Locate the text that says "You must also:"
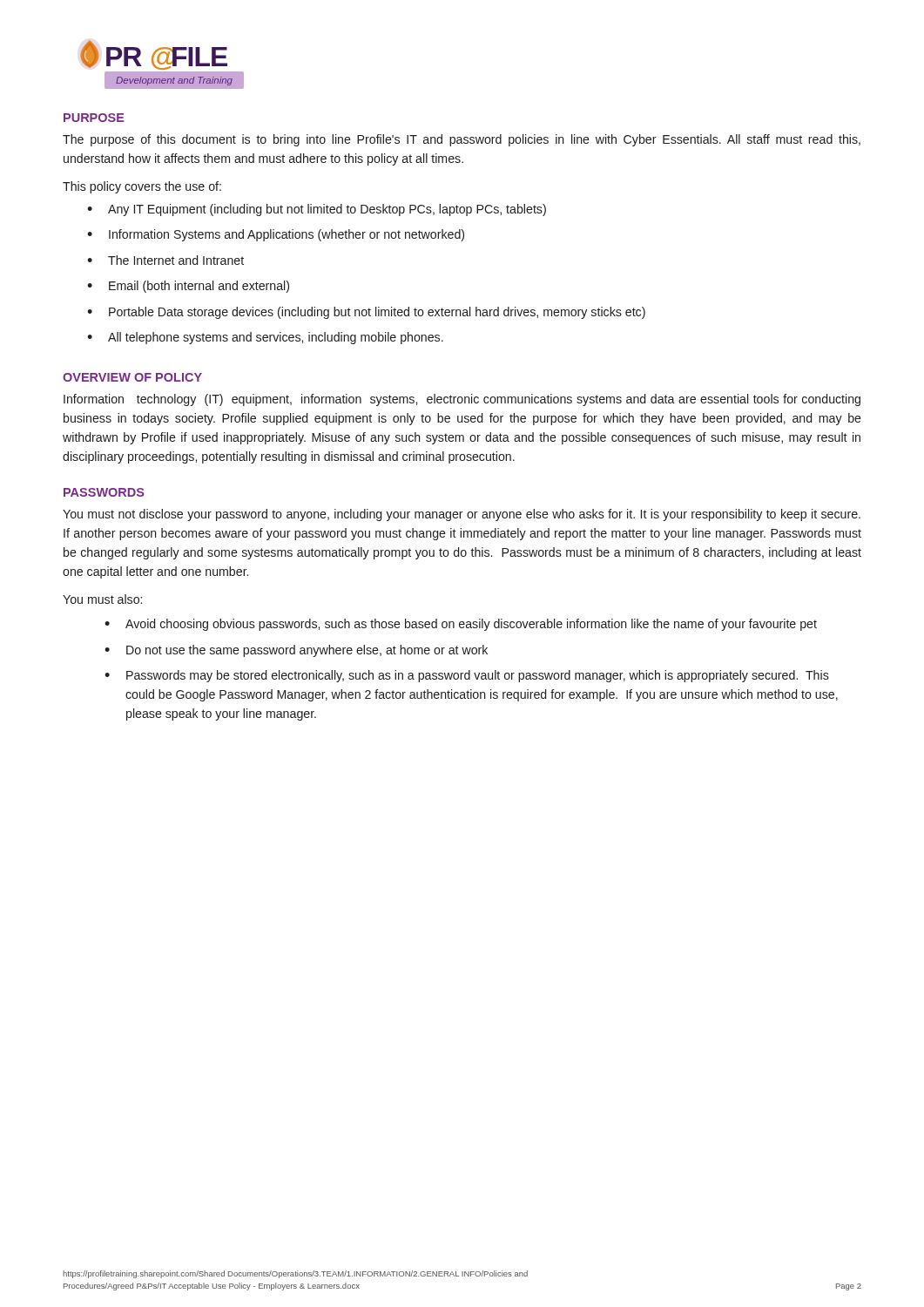The height and width of the screenshot is (1307, 924). (103, 600)
